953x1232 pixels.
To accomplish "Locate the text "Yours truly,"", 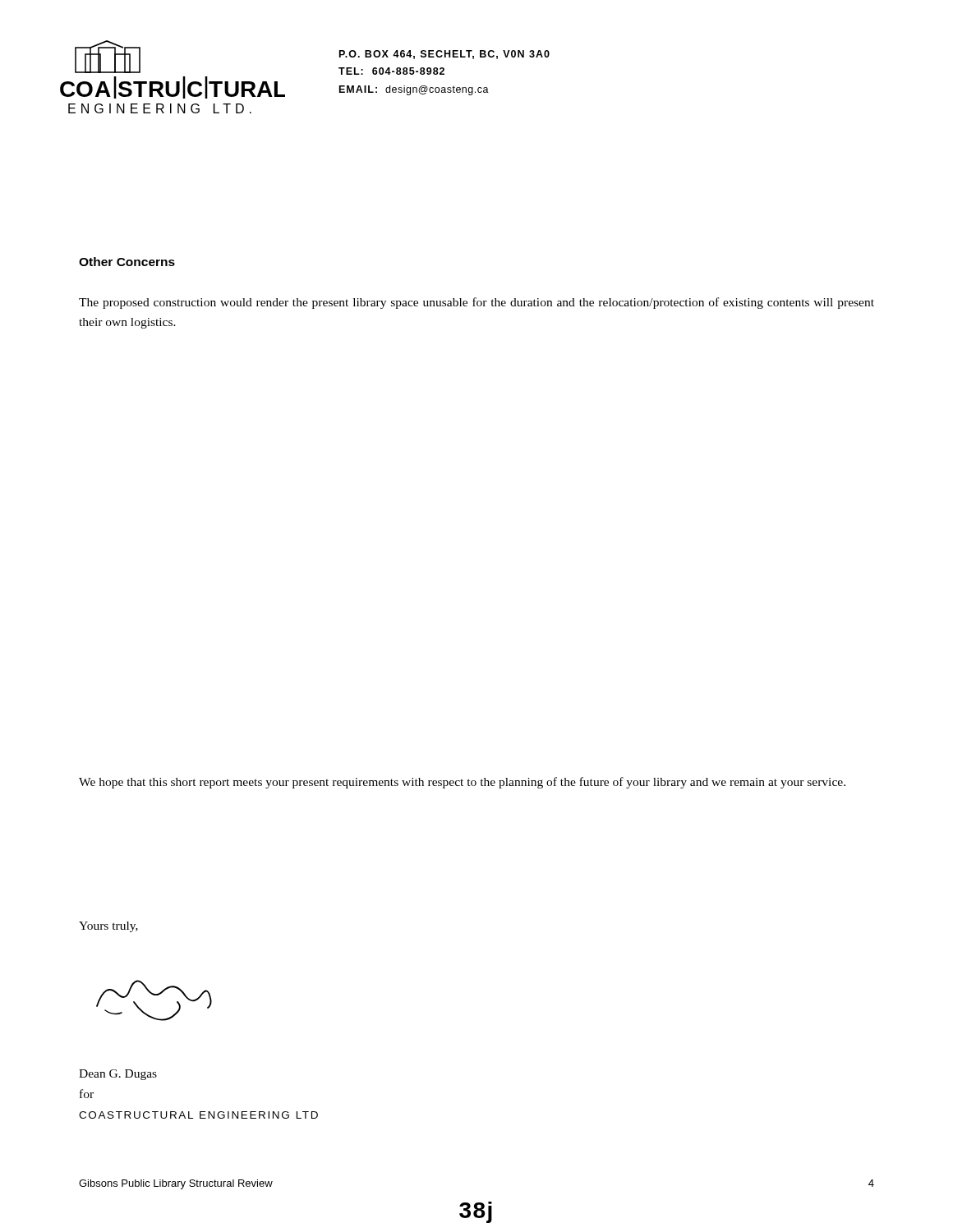I will click(109, 925).
